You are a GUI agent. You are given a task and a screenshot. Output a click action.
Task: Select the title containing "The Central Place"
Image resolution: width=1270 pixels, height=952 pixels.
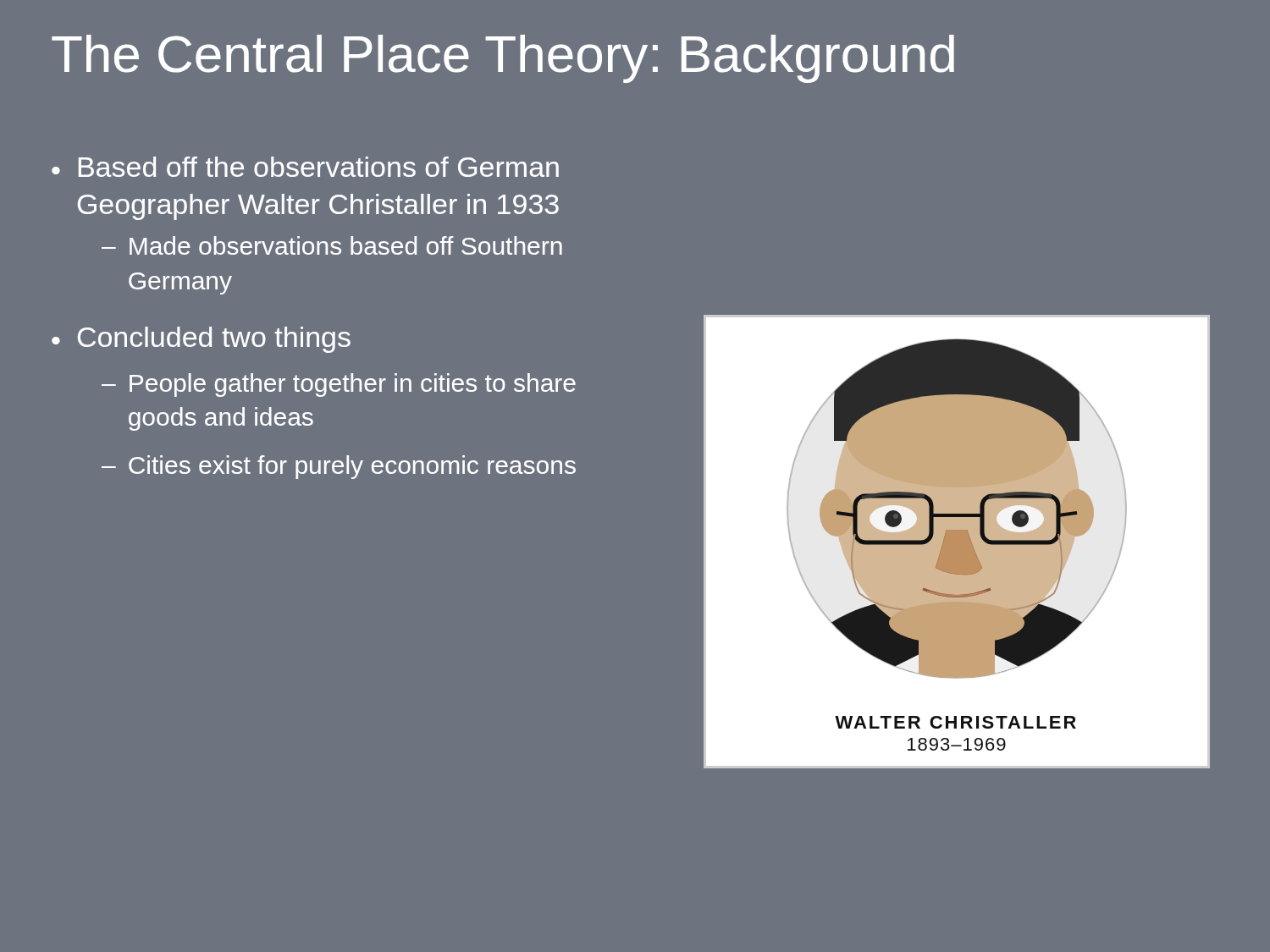504,54
